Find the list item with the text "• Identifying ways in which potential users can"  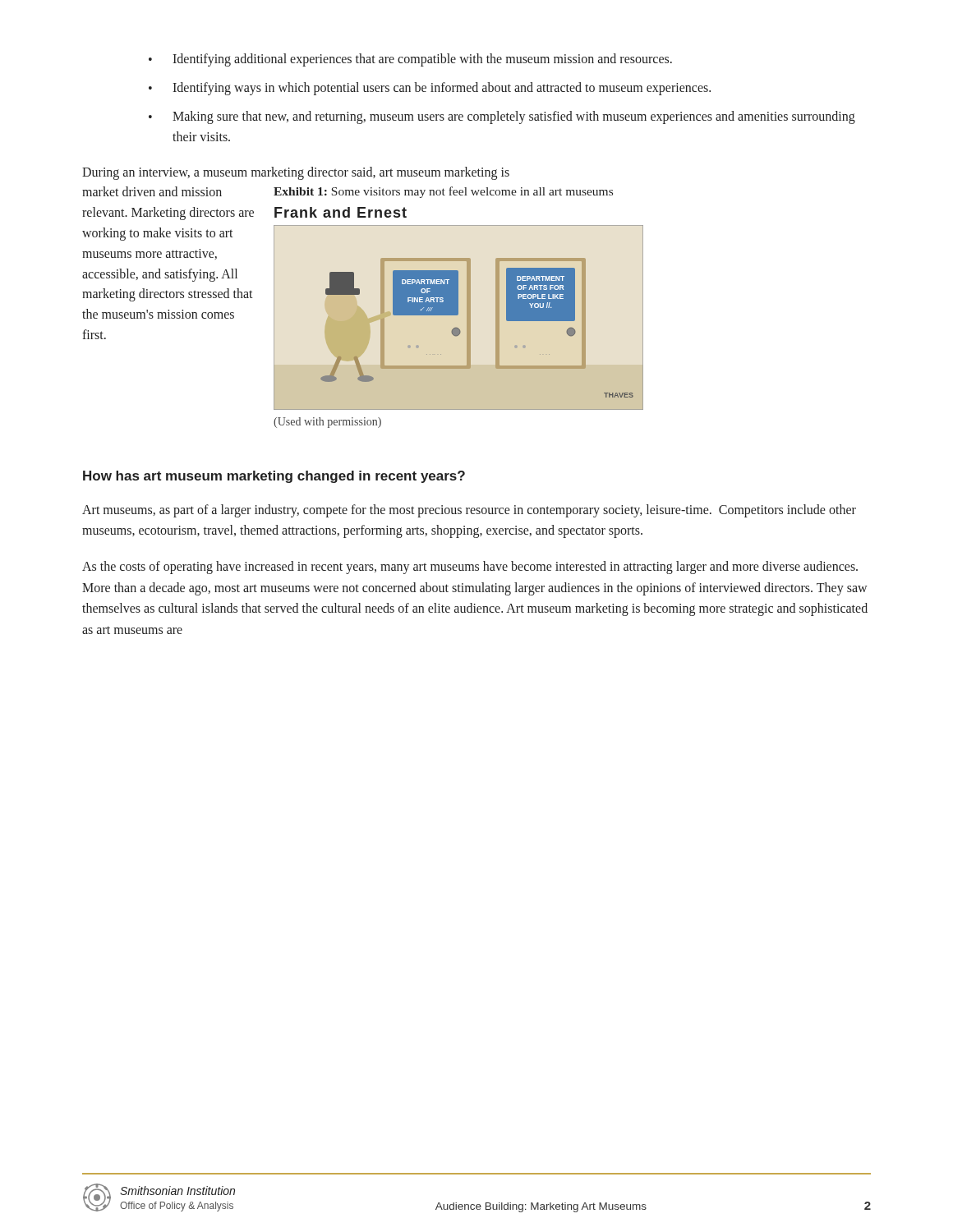click(509, 88)
